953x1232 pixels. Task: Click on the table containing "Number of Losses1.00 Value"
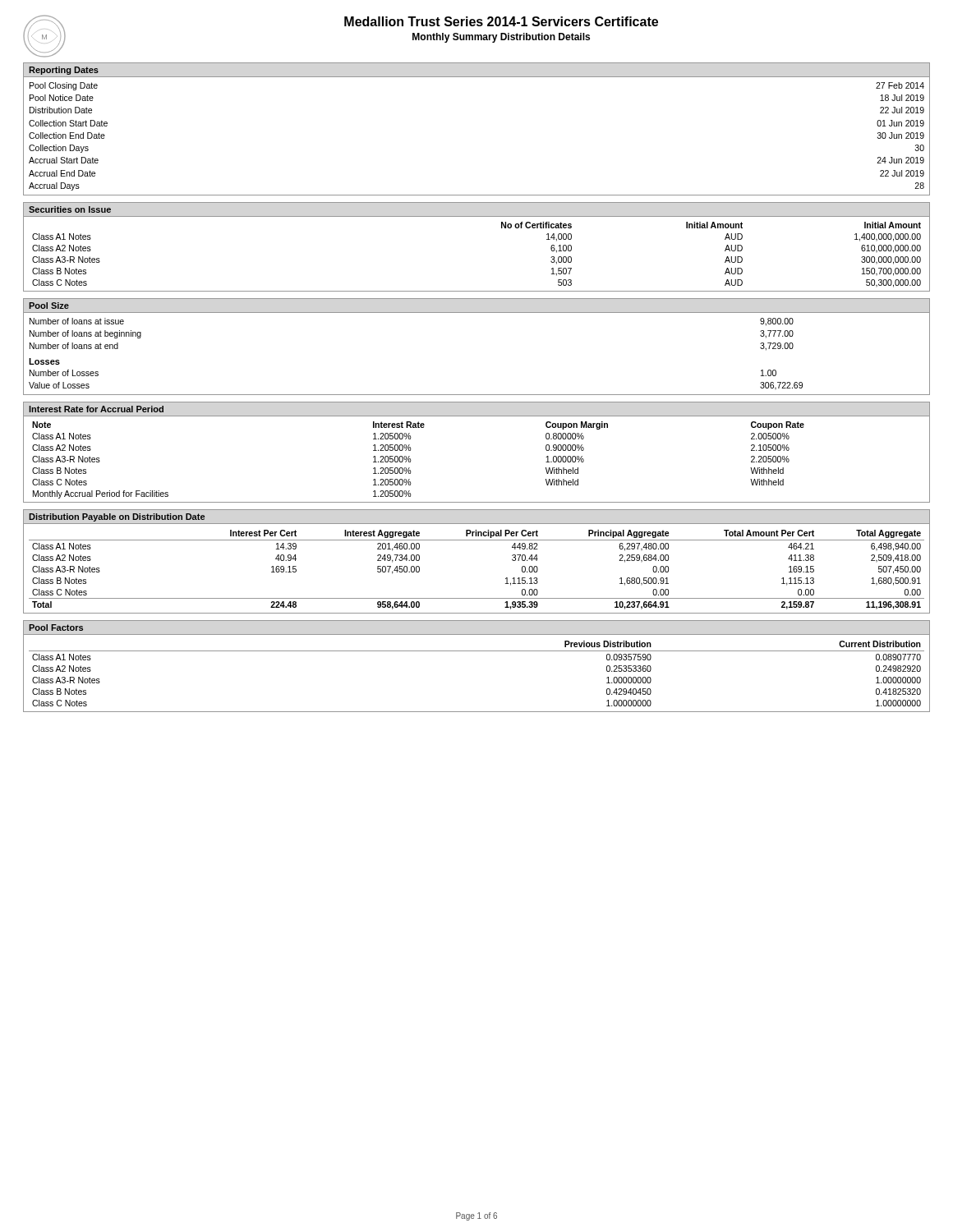pos(476,379)
